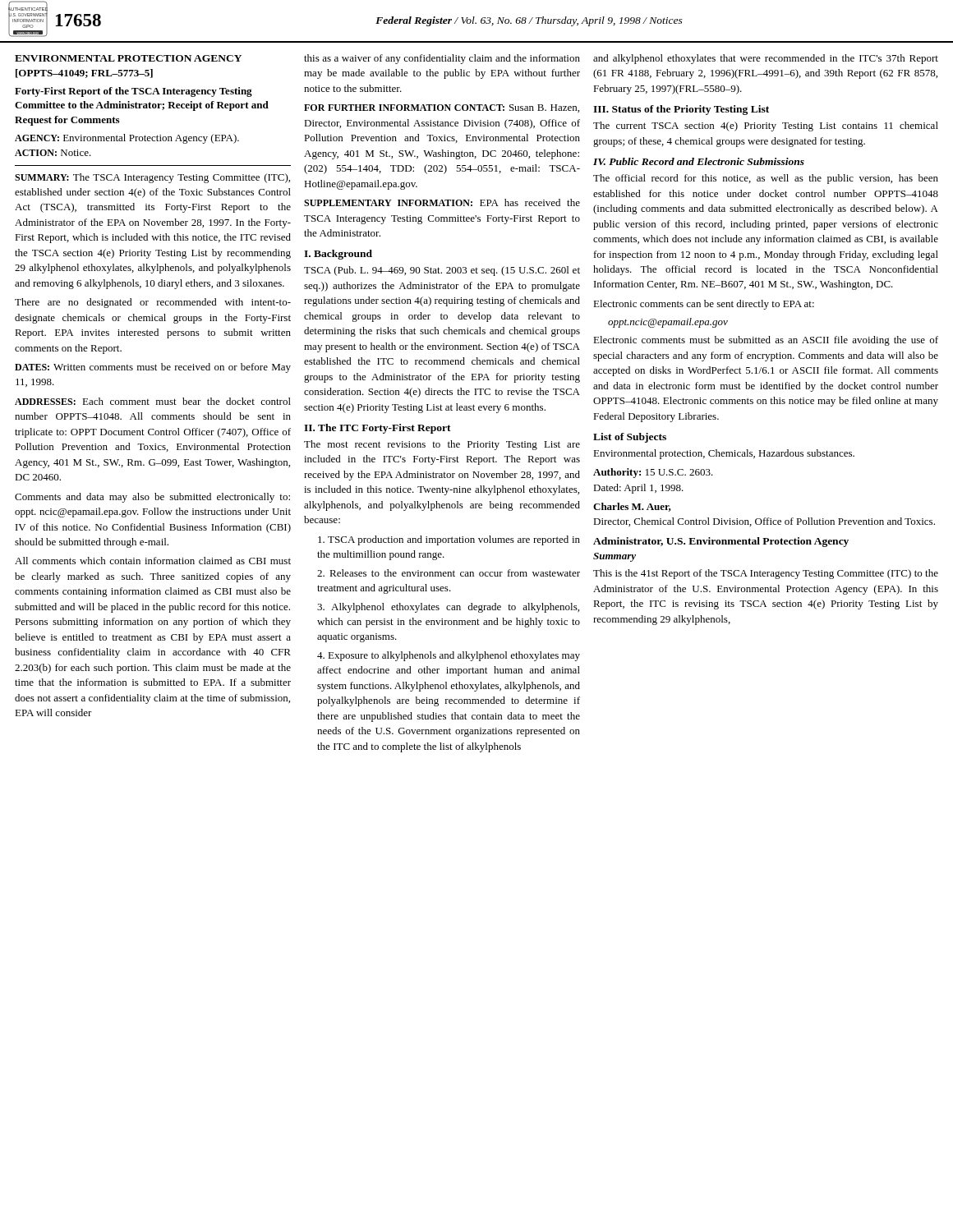Viewport: 953px width, 1232px height.
Task: Locate the text that says "Agency: Environmental Protection Agency (EPA). Action: Notice."
Action: click(x=127, y=145)
